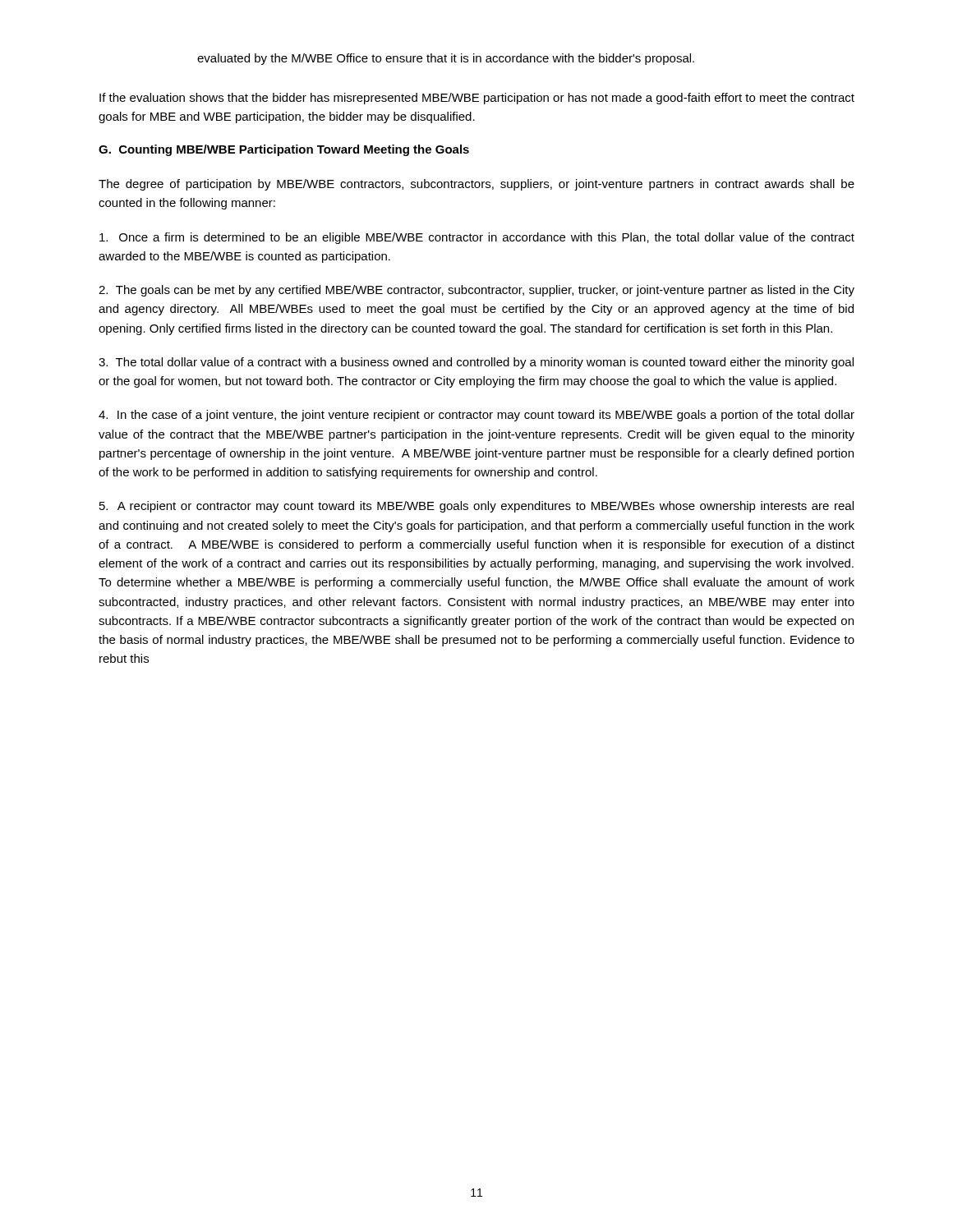This screenshot has height=1232, width=953.
Task: Find the list item with the text "4. In the case"
Action: [476, 443]
